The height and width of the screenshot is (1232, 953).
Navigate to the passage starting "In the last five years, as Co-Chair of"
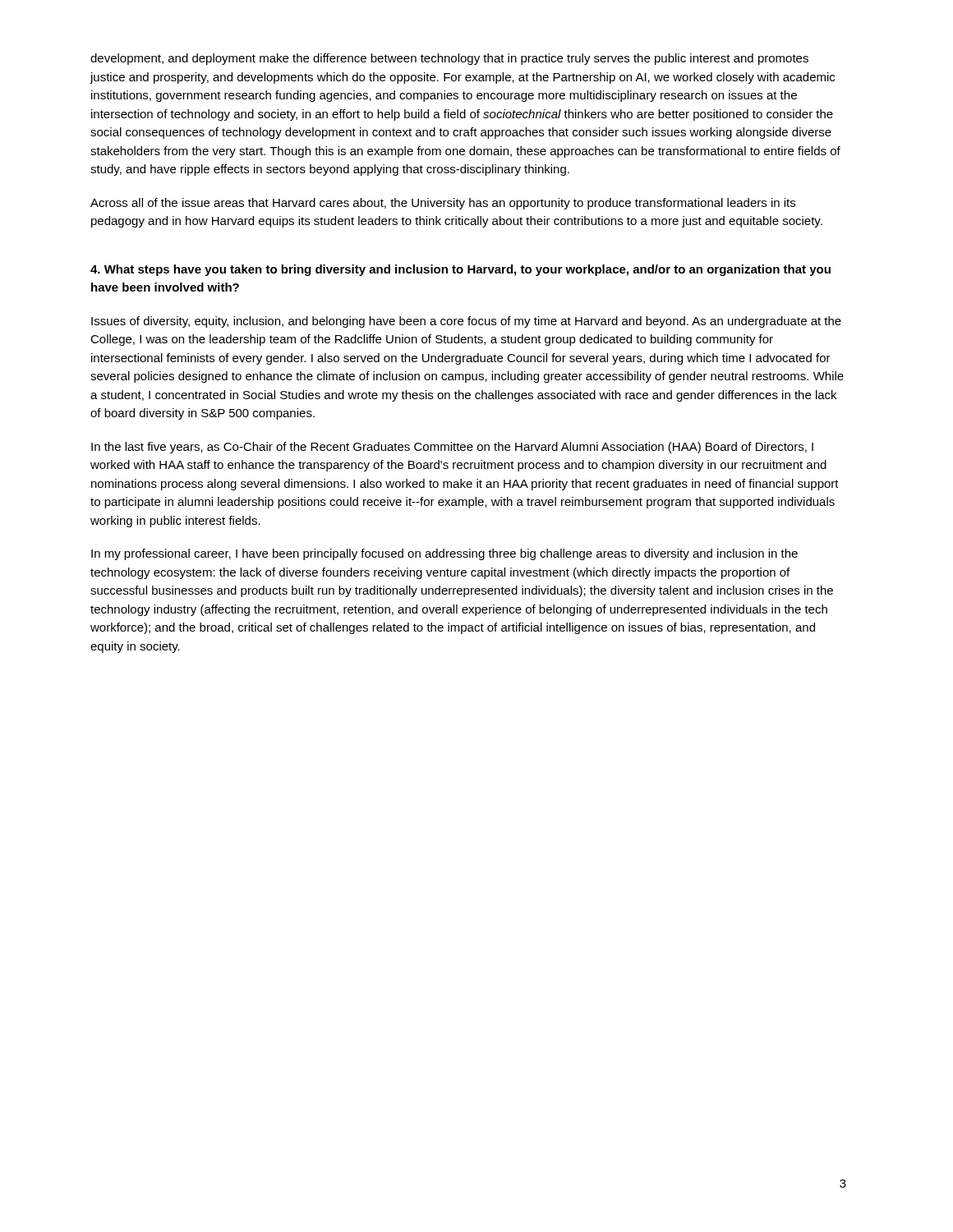[464, 483]
